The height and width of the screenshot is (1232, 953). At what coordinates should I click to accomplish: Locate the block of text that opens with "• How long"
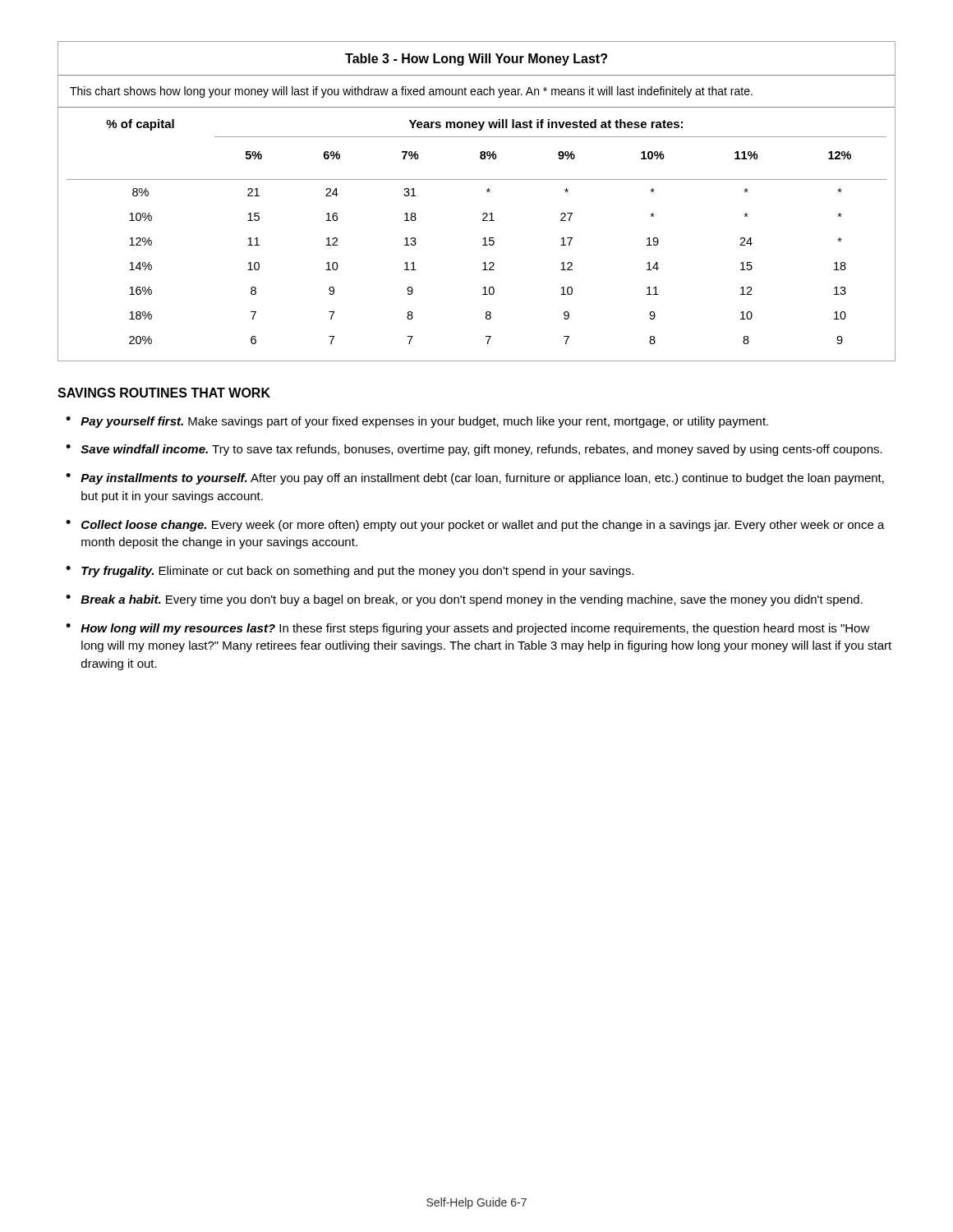click(x=481, y=646)
